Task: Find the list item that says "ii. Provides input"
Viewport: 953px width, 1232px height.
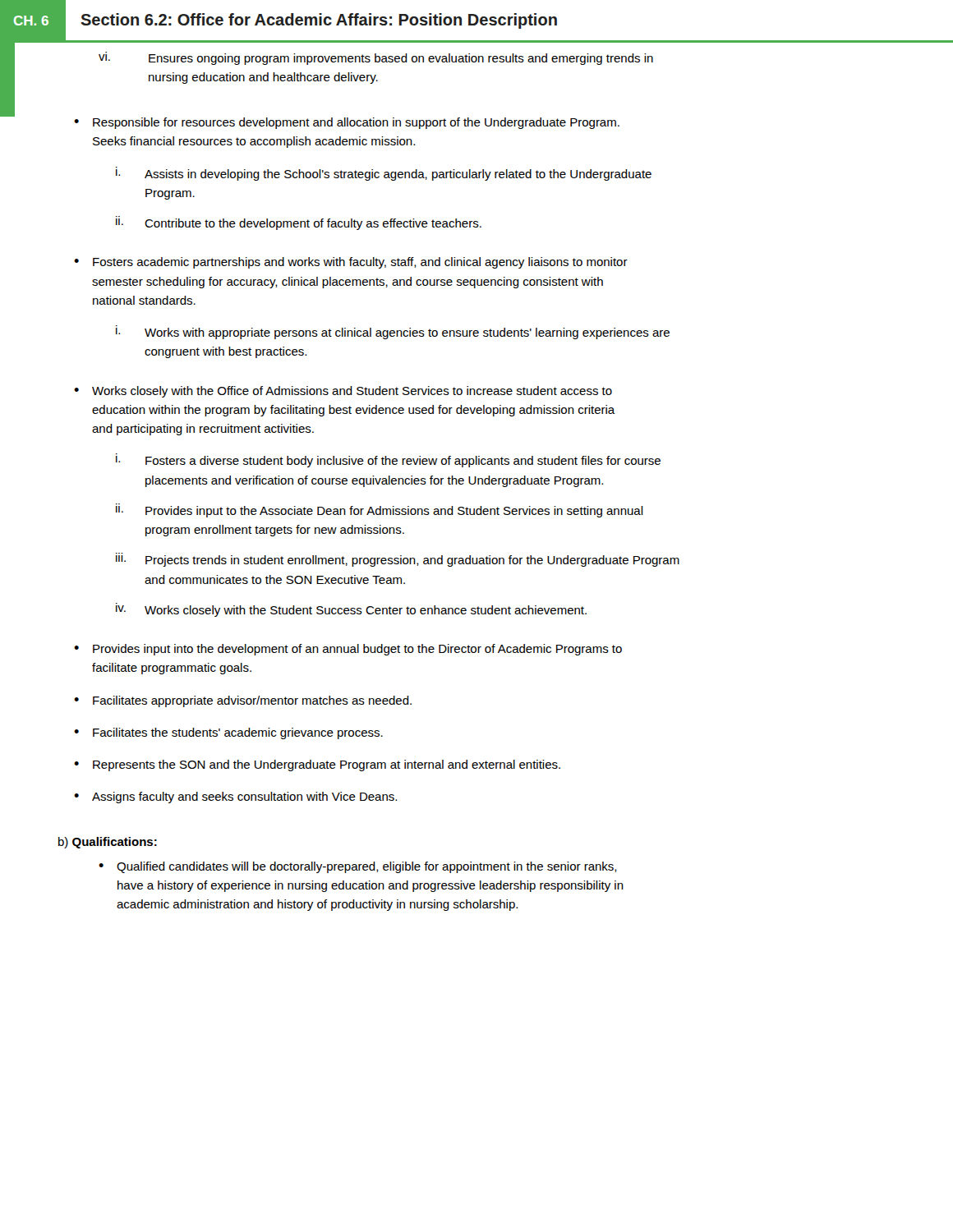Action: coord(379,520)
